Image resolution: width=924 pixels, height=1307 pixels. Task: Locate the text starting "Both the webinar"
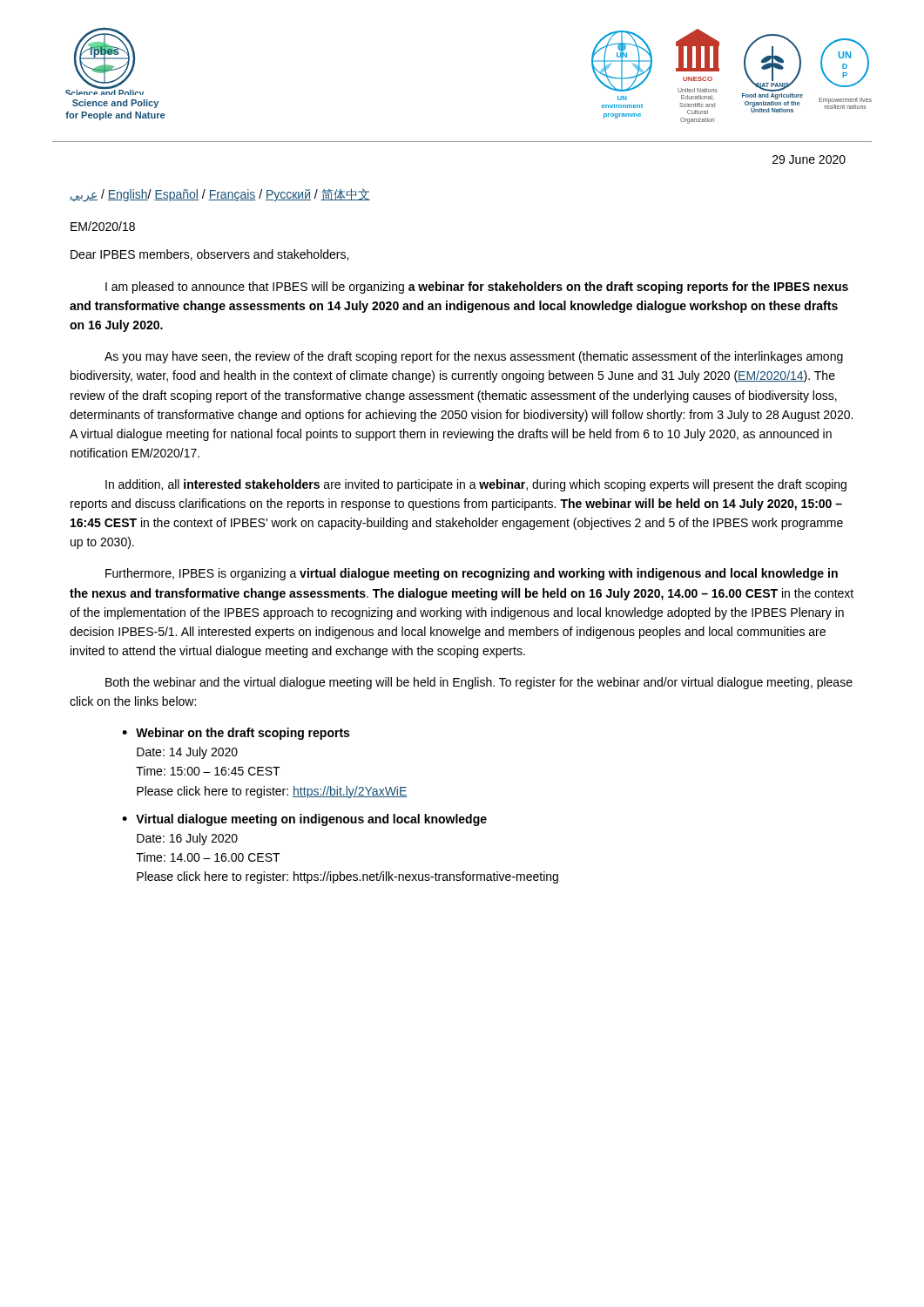[x=461, y=692]
